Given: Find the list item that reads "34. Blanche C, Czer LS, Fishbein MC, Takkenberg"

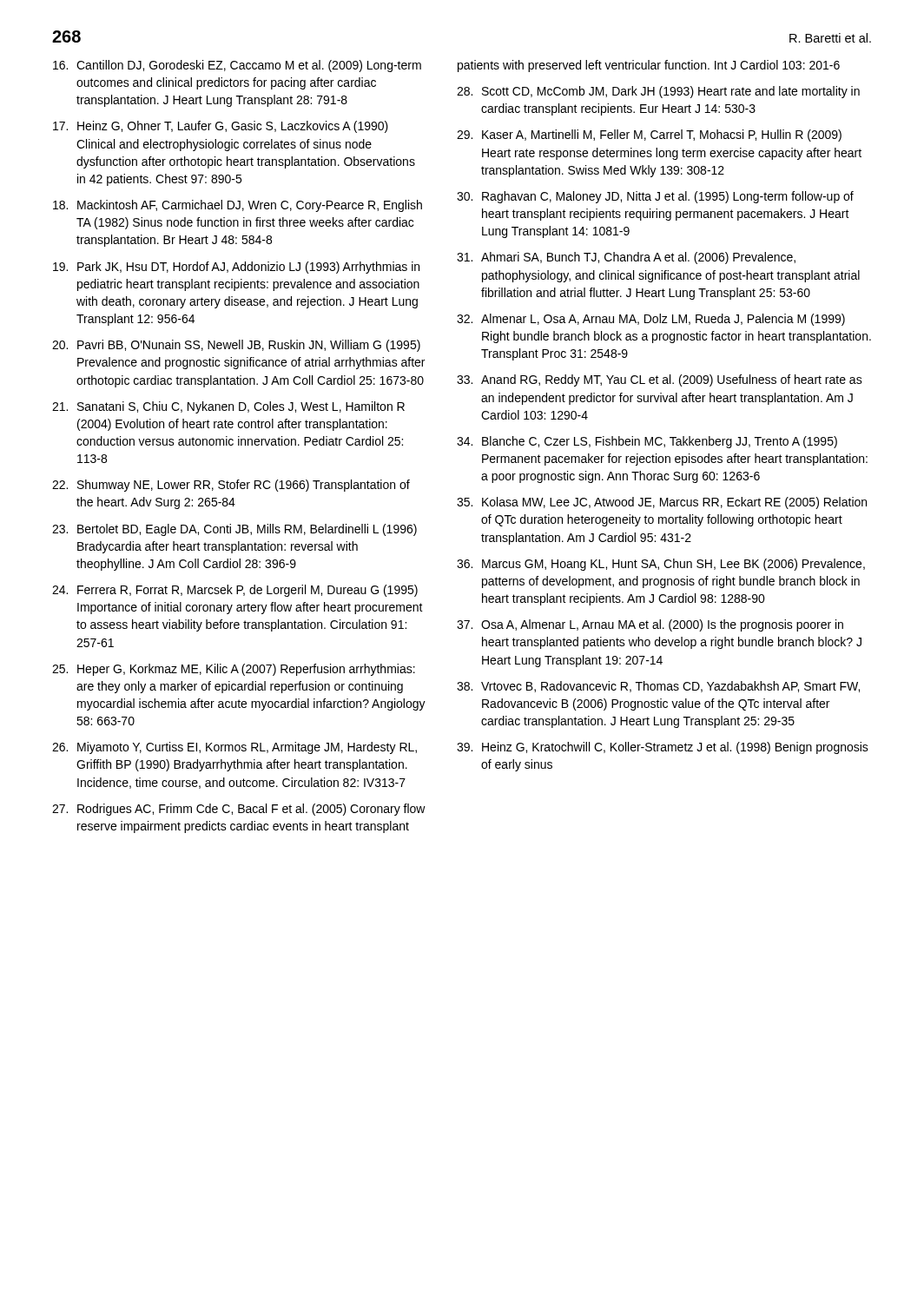Looking at the screenshot, I should [664, 459].
